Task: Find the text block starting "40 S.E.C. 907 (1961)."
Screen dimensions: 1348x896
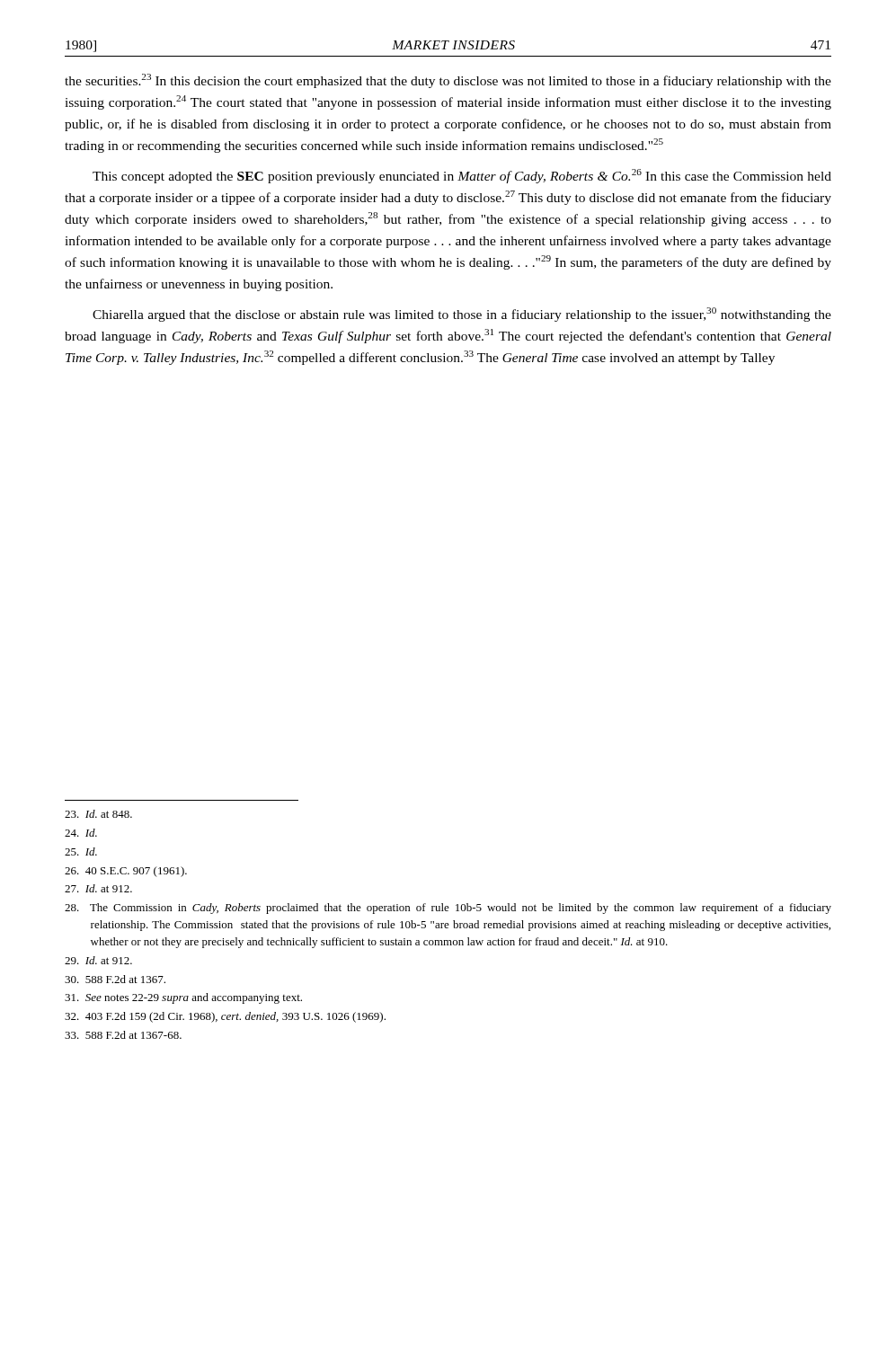Action: (126, 870)
